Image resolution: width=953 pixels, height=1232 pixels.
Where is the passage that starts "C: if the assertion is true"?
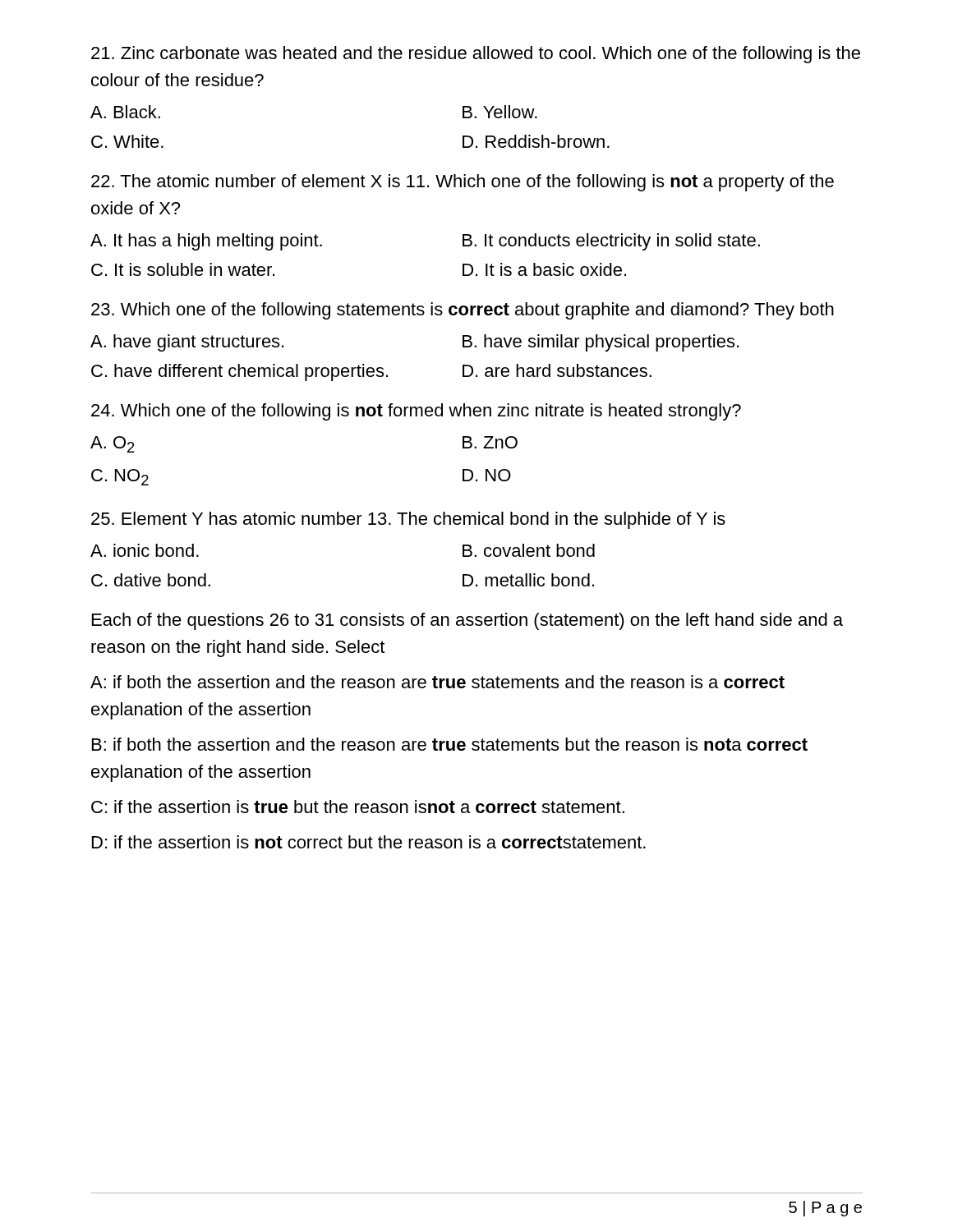click(358, 807)
